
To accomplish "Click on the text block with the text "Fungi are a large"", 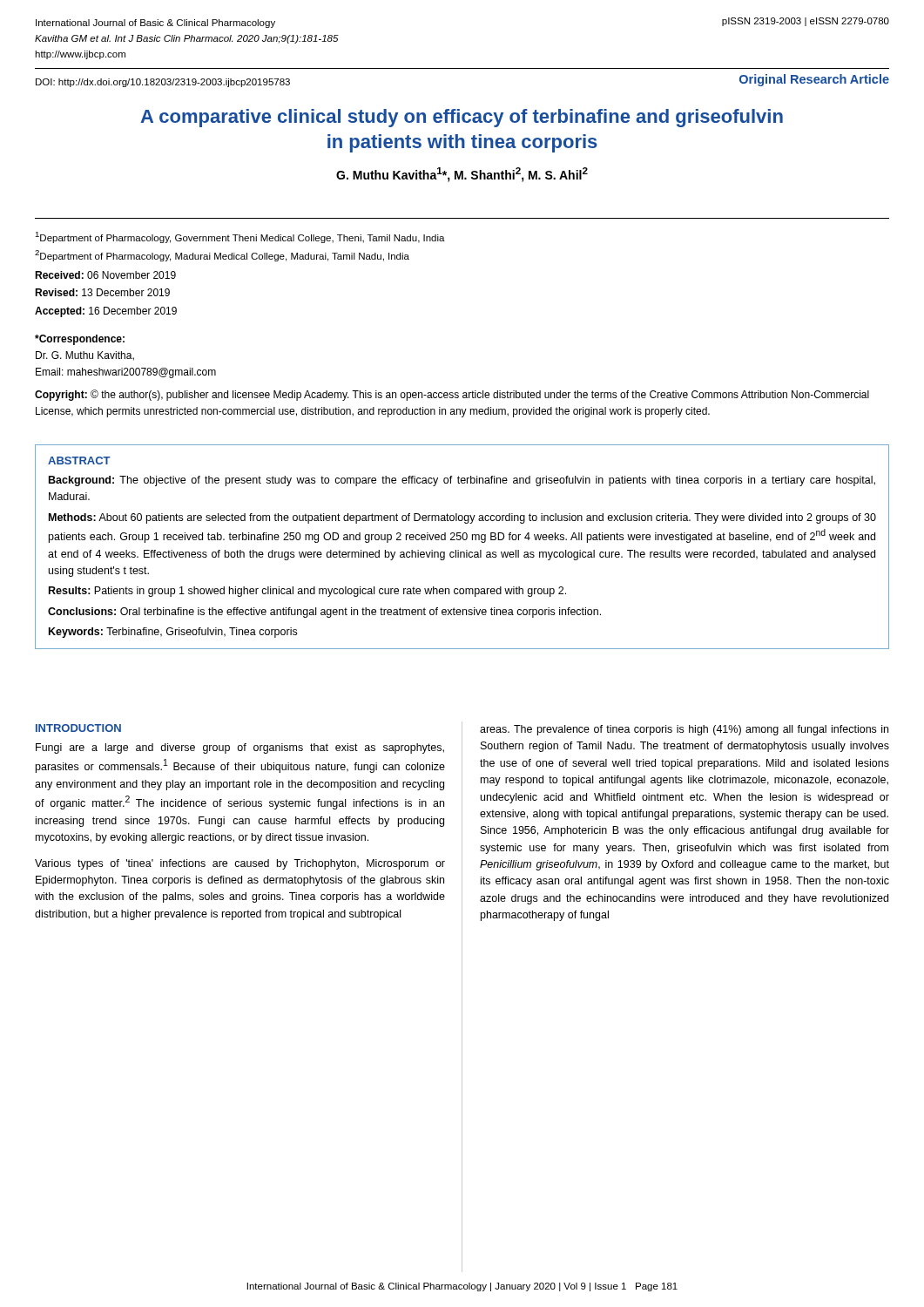I will (x=240, y=831).
